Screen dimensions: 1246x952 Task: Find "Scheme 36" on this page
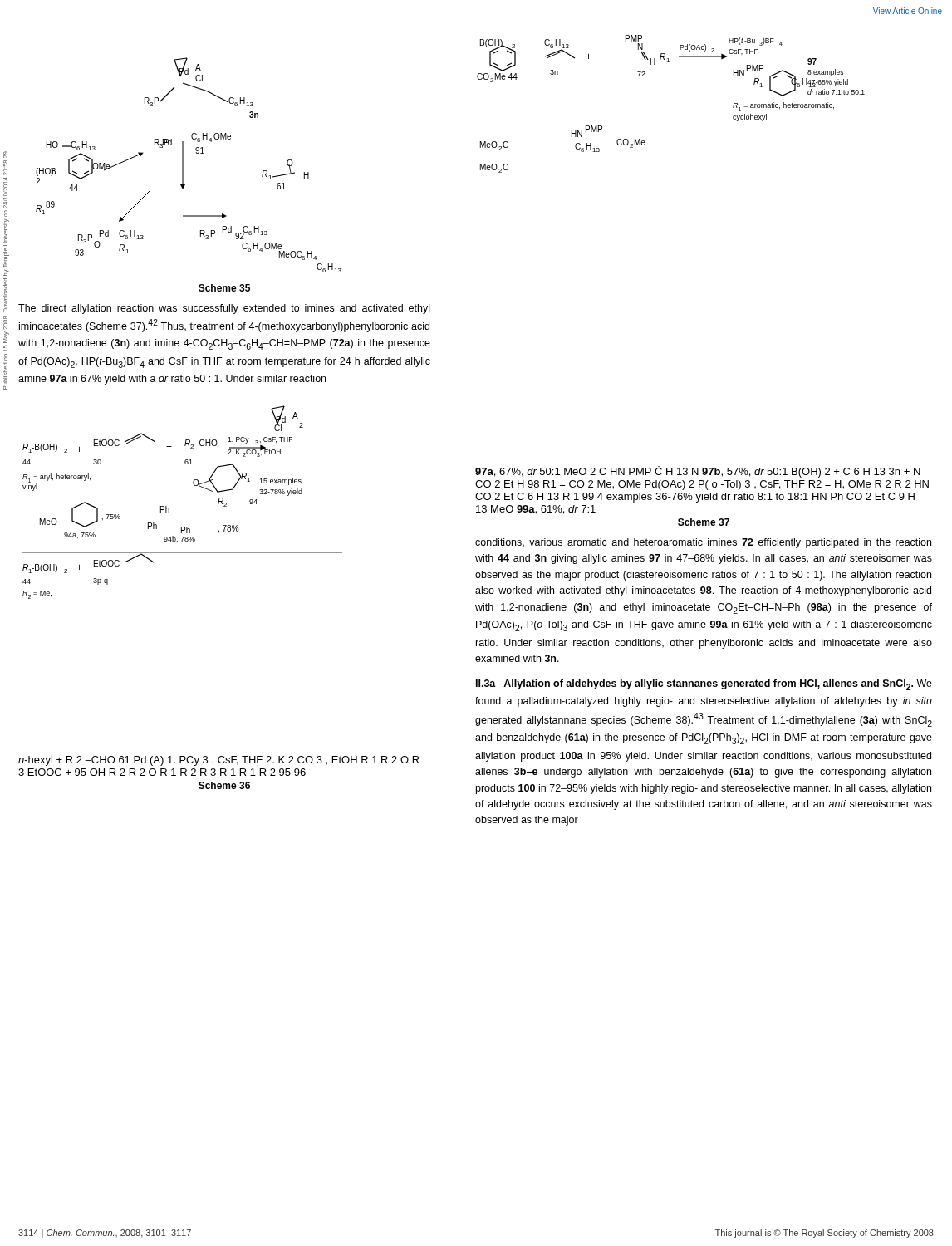pos(224,785)
